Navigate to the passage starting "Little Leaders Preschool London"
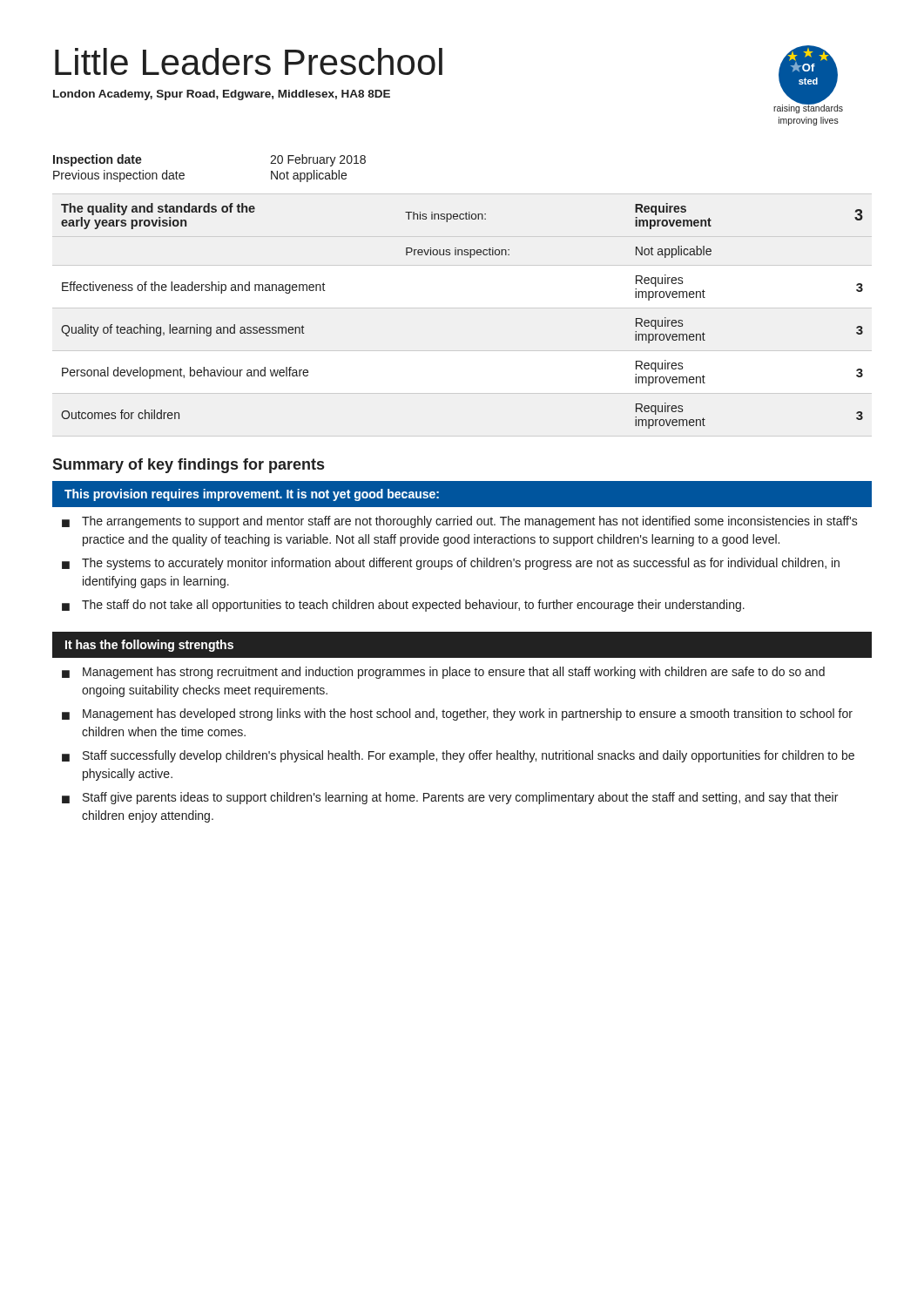 249,71
